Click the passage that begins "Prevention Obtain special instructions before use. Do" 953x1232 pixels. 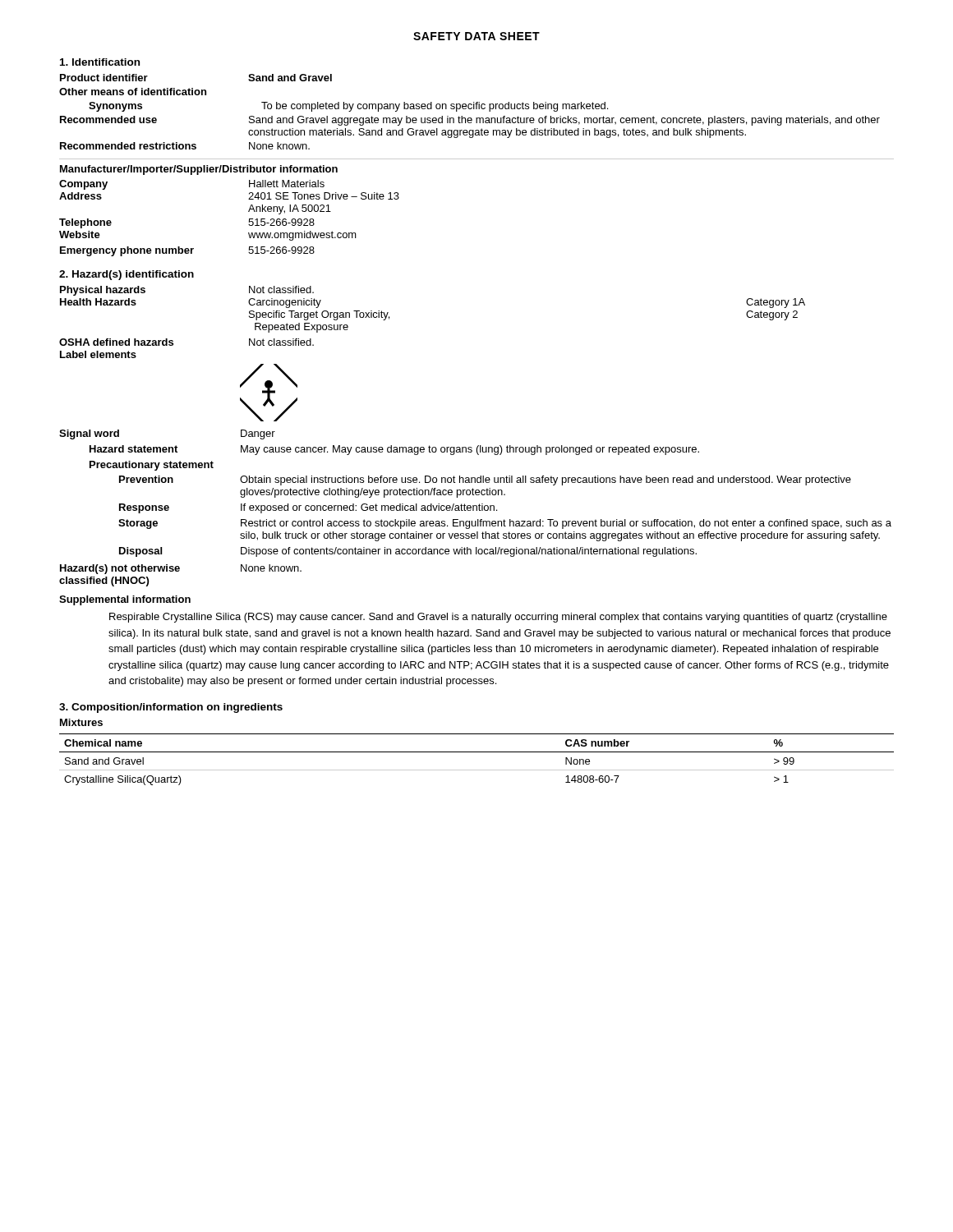pos(476,485)
